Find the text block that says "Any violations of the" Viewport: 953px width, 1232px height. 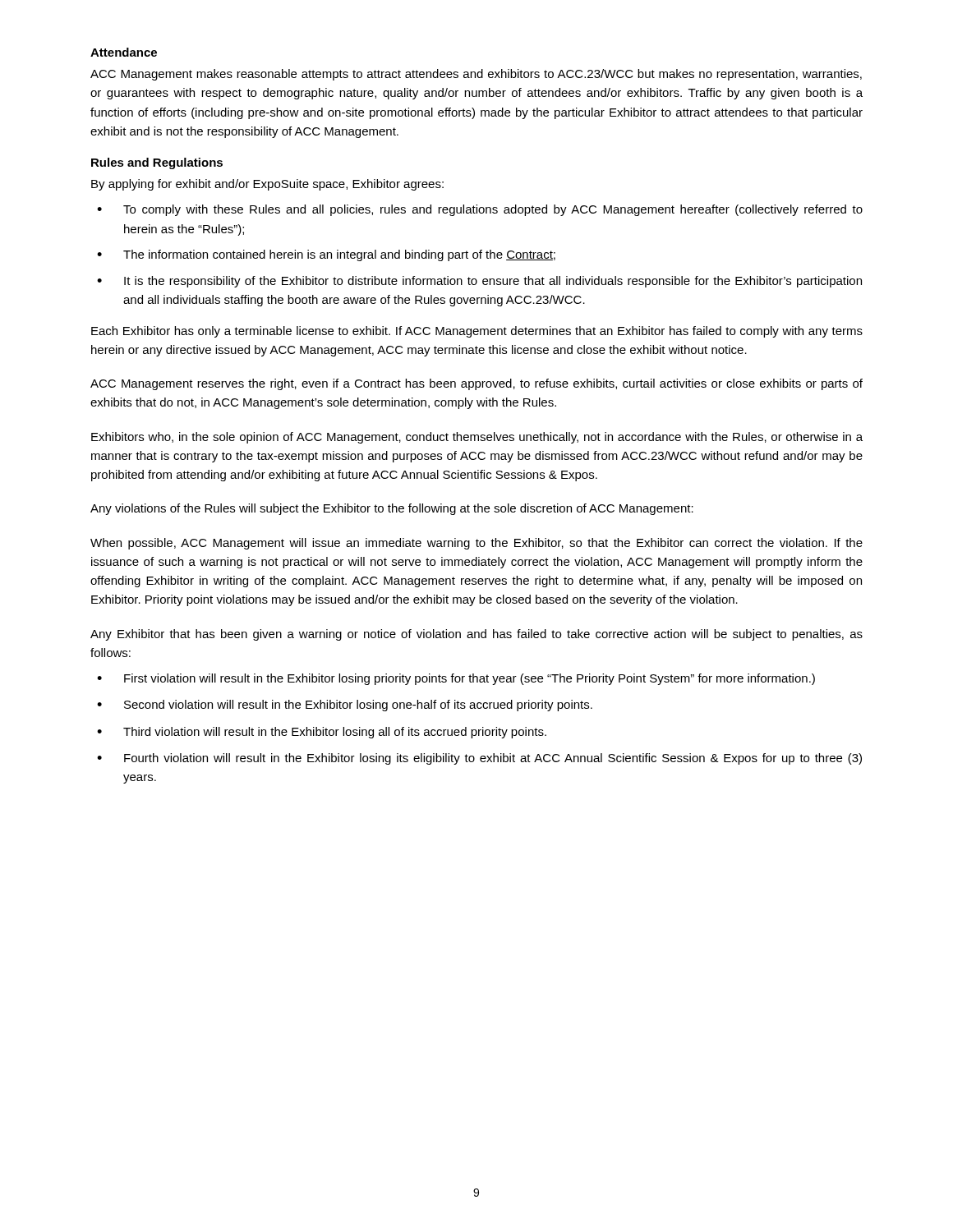(x=392, y=508)
